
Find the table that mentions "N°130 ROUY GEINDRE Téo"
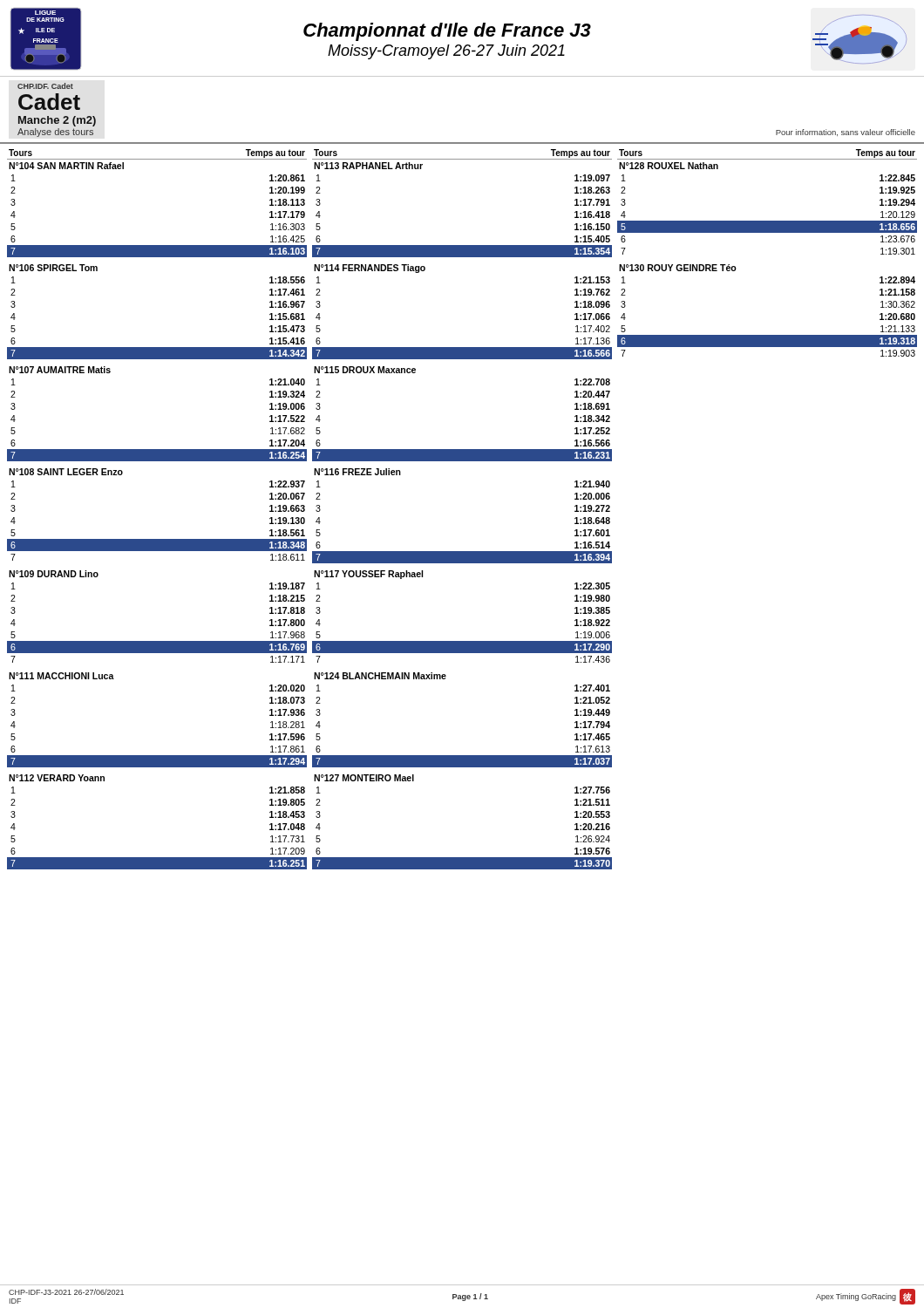click(767, 310)
